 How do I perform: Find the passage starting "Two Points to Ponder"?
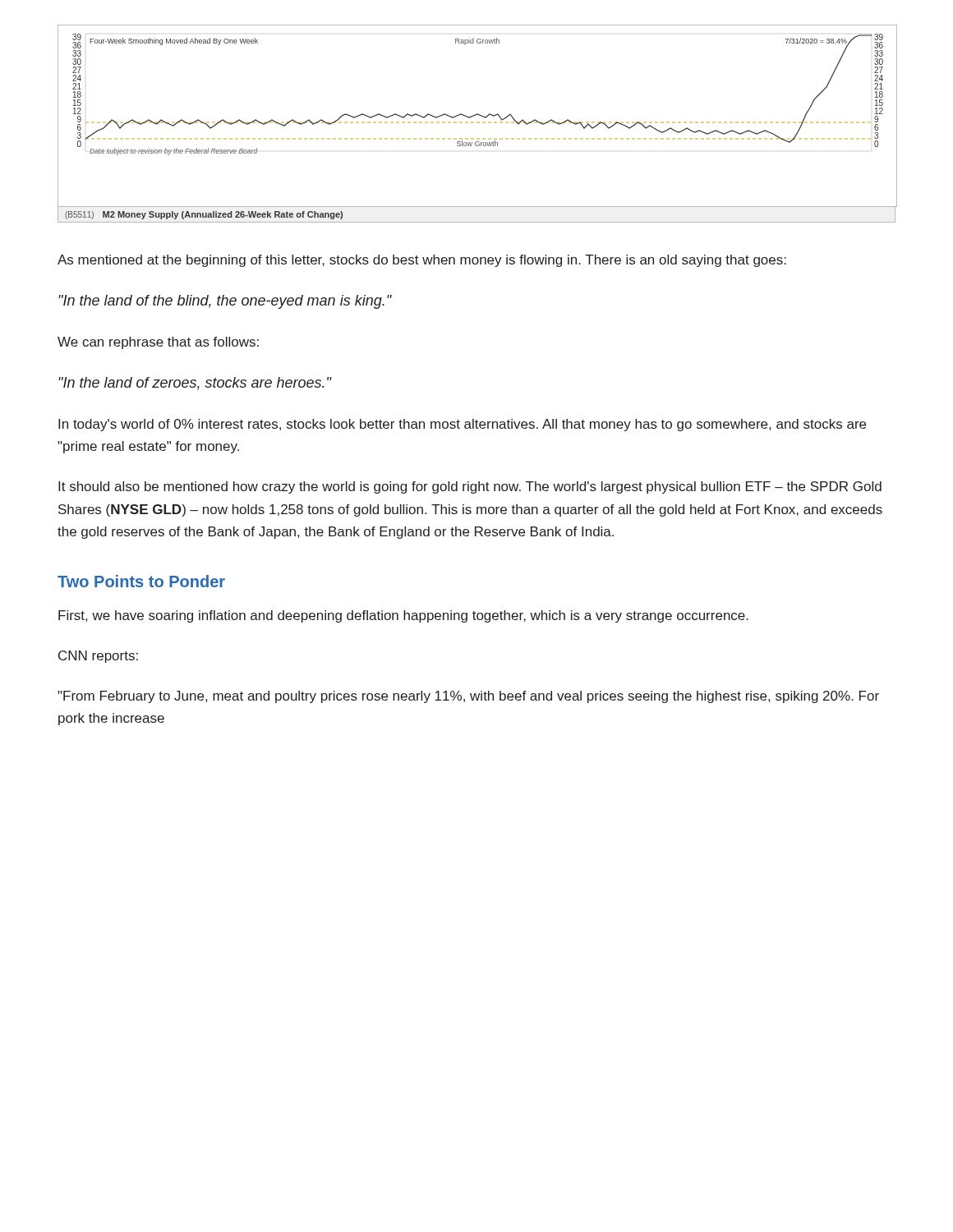point(141,581)
